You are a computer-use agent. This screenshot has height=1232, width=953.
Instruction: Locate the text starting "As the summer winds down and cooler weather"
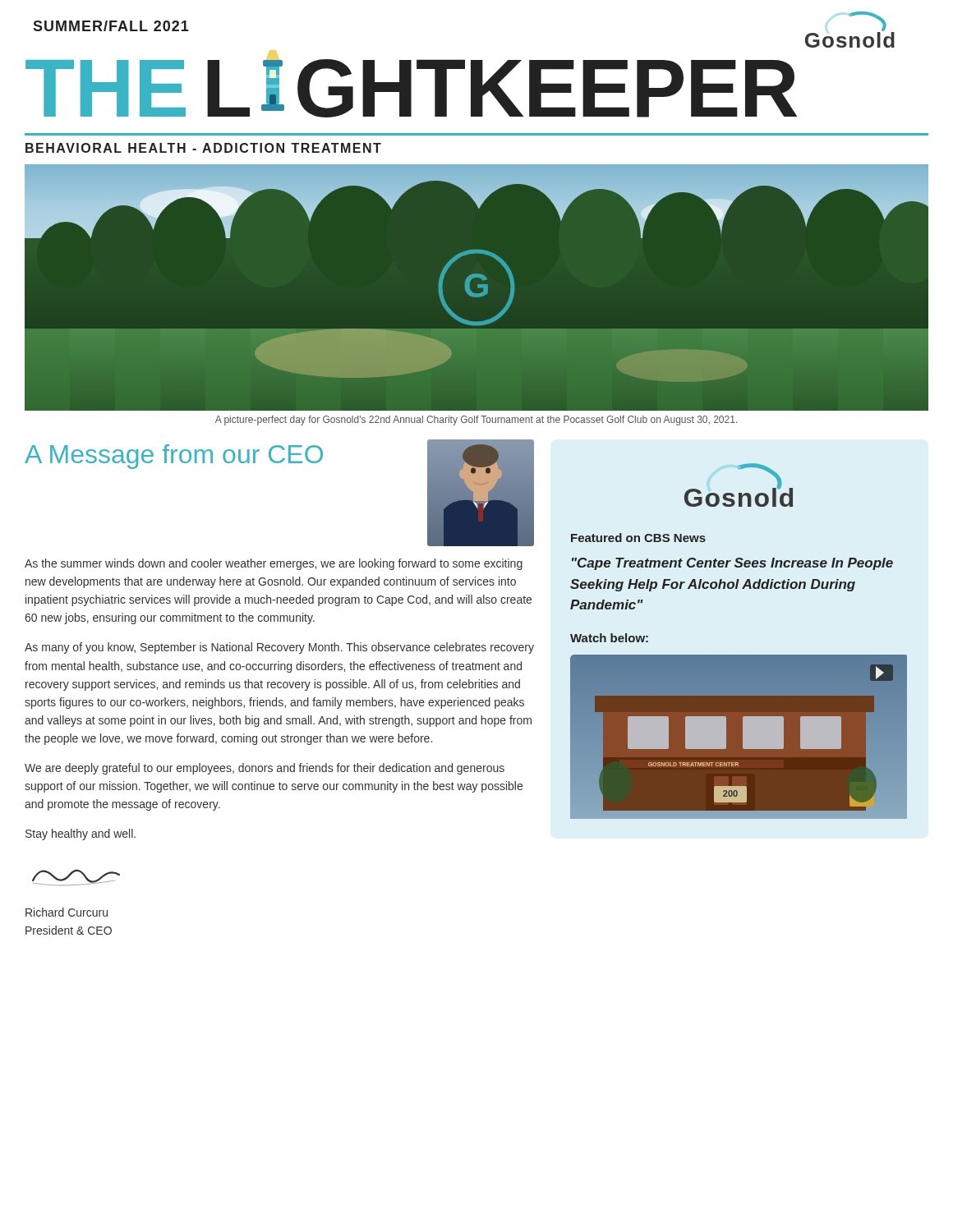278,591
